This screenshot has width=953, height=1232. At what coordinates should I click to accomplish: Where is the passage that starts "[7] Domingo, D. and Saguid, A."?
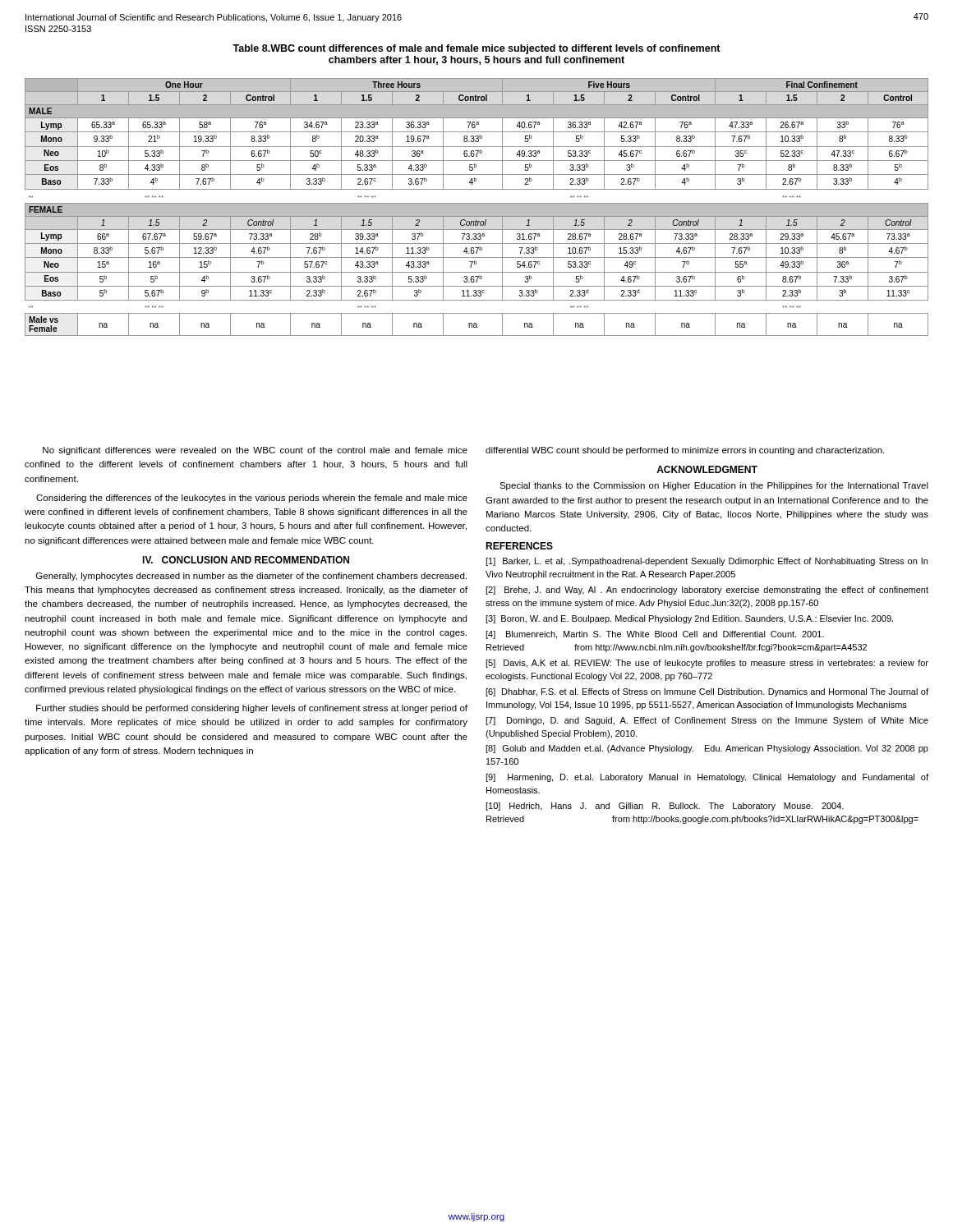coord(707,727)
